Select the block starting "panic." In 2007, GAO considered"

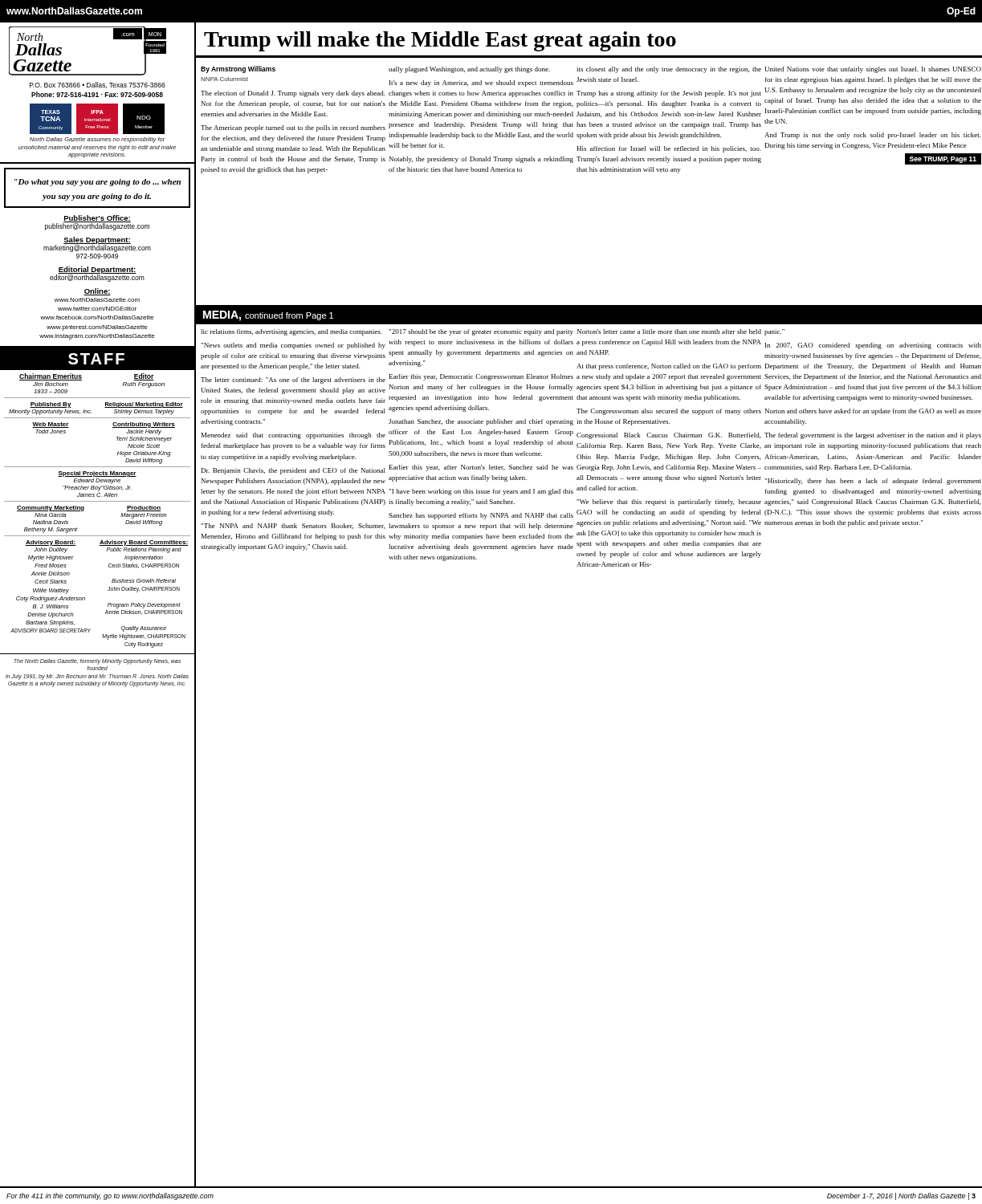[873, 427]
